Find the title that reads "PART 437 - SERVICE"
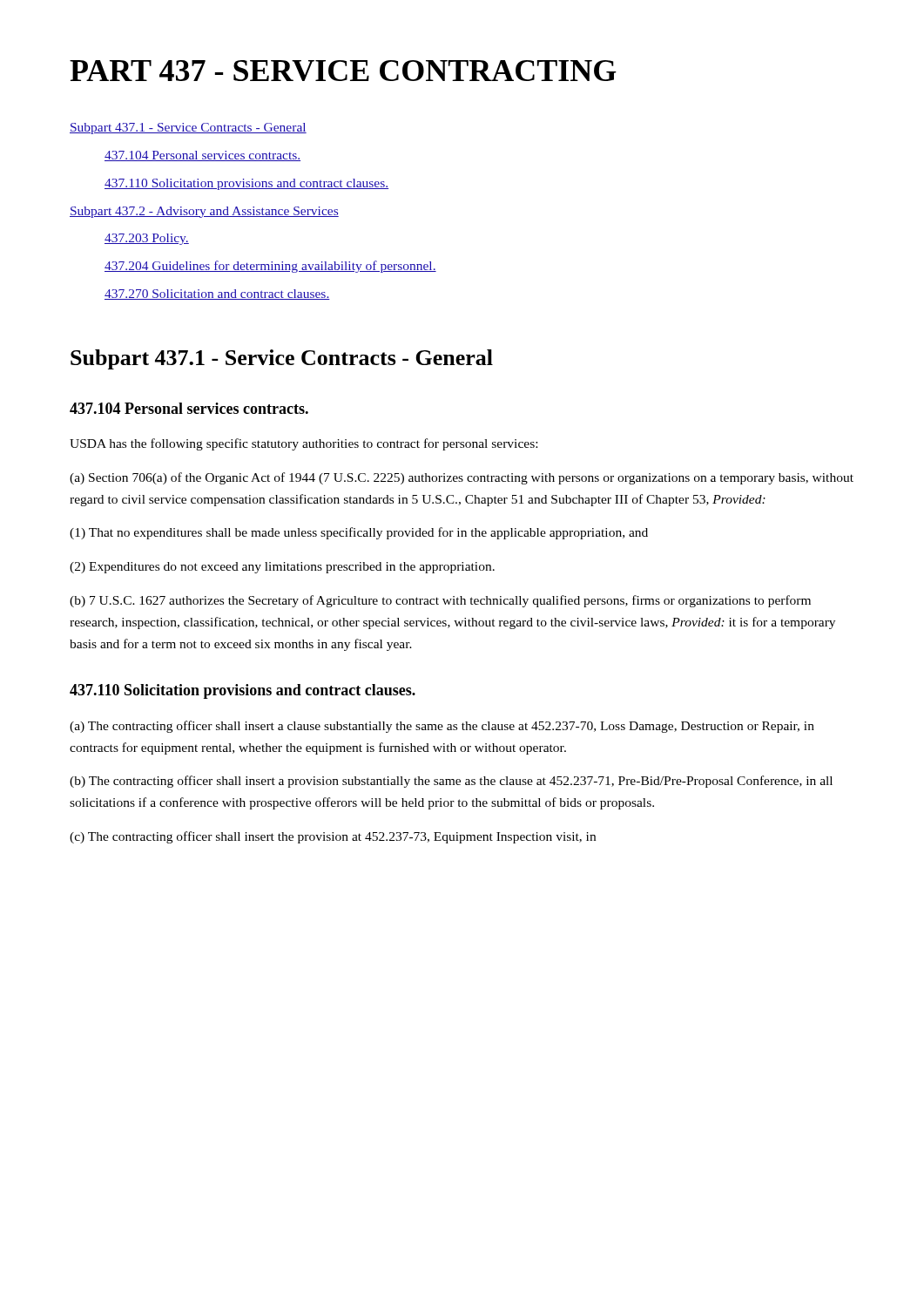924x1307 pixels. 462,71
